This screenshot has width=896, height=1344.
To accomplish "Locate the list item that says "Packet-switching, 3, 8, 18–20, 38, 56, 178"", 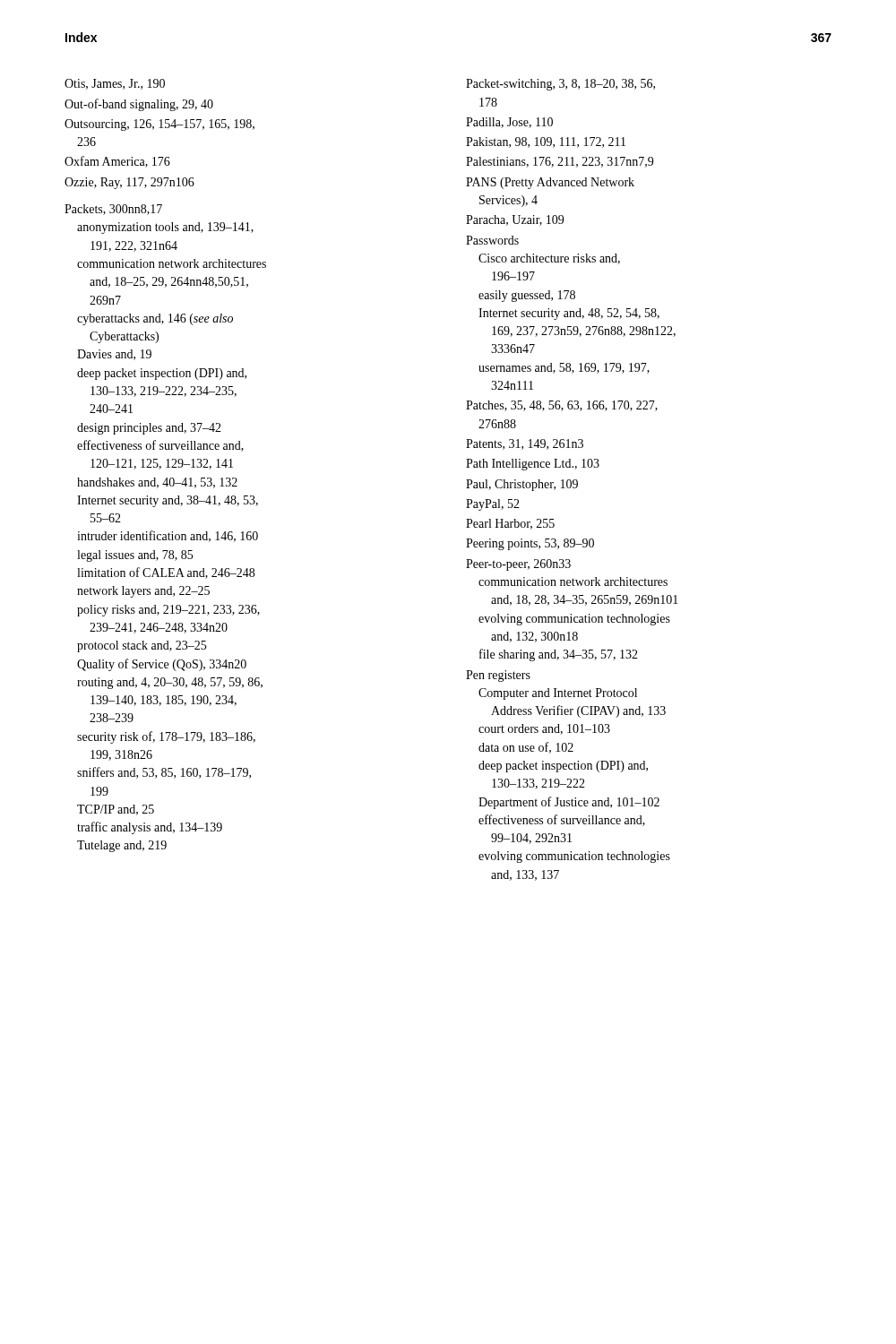I will 649,94.
